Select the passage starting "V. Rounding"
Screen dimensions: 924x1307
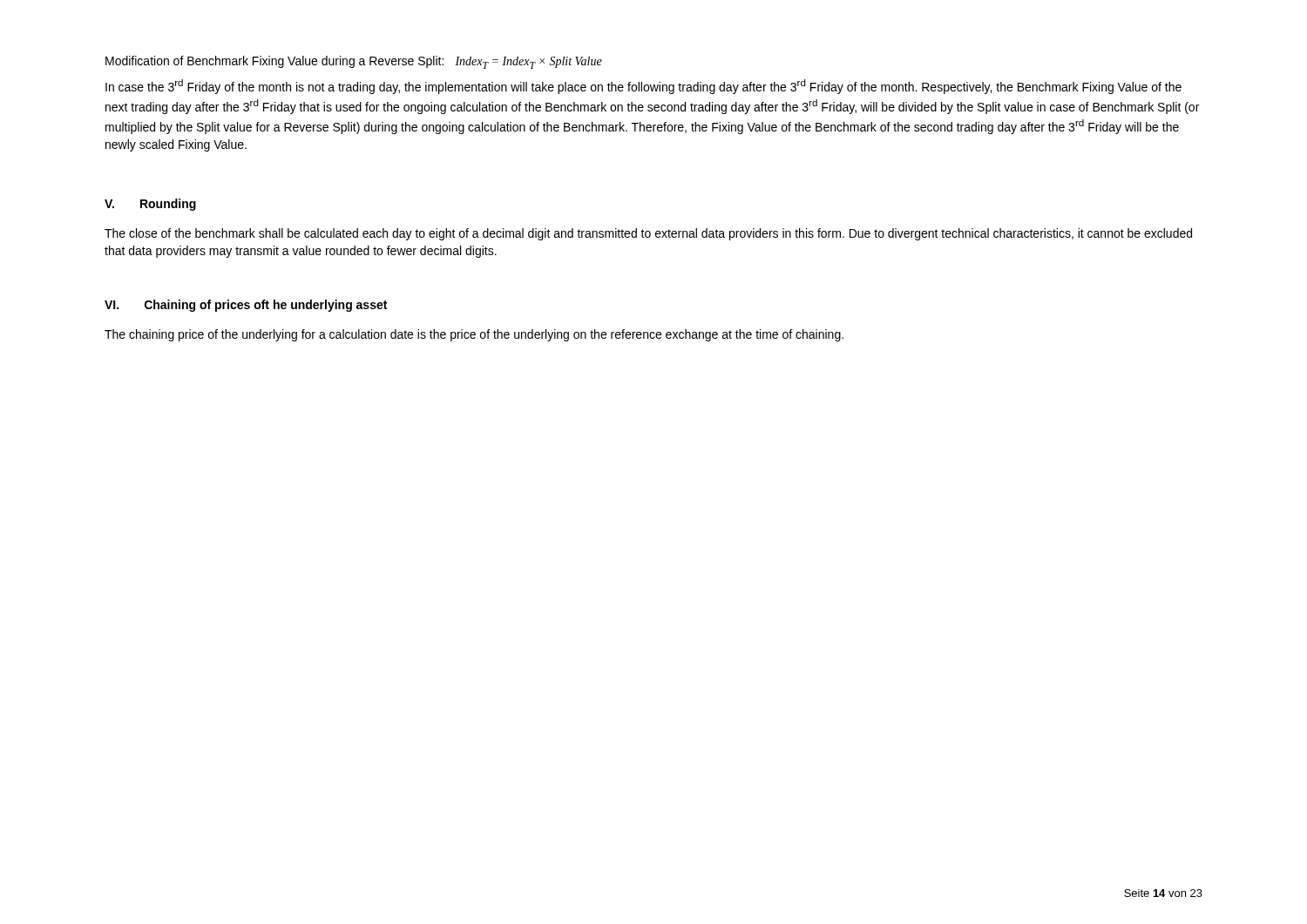(x=150, y=204)
